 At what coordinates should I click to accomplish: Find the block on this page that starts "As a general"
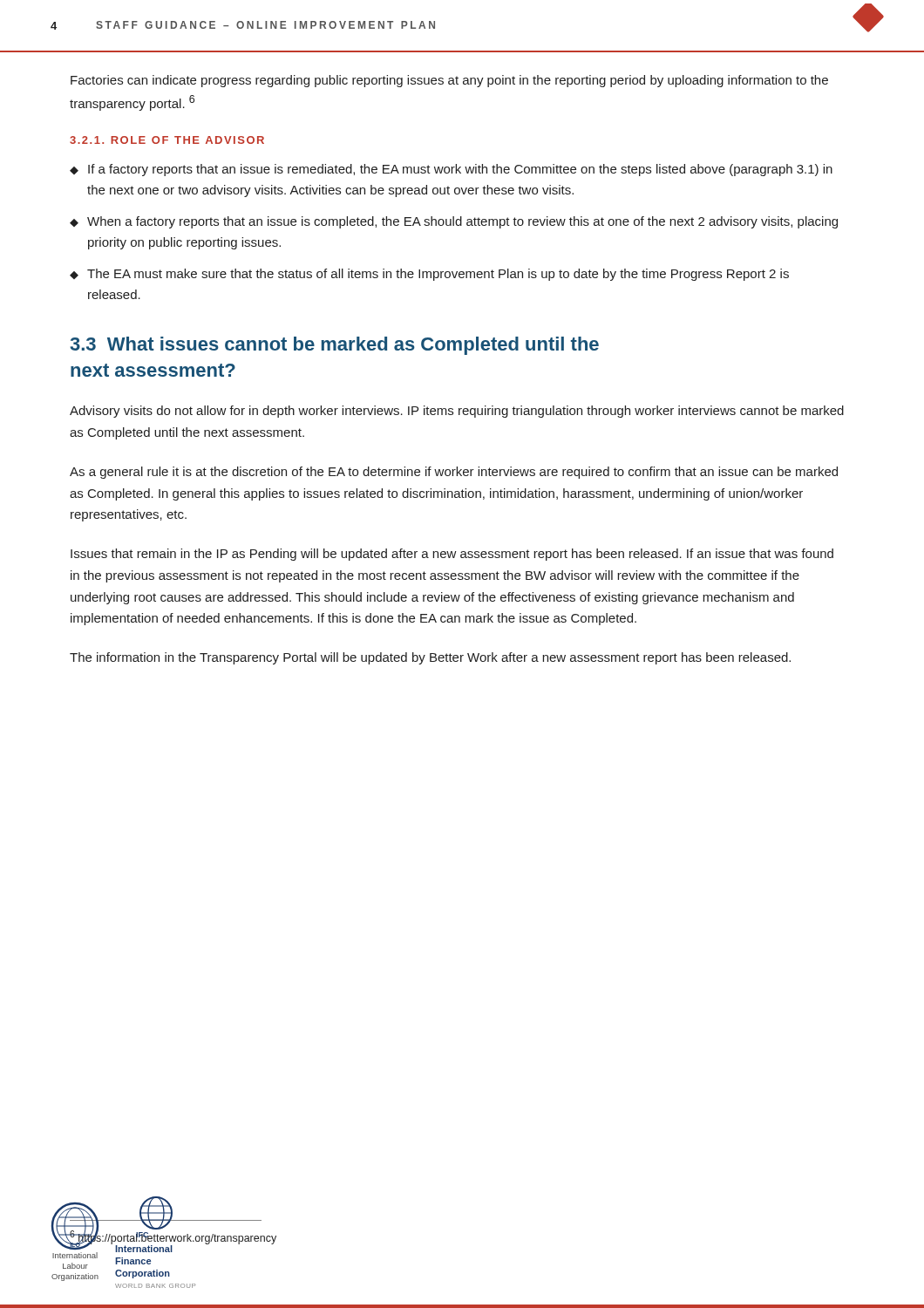454,493
